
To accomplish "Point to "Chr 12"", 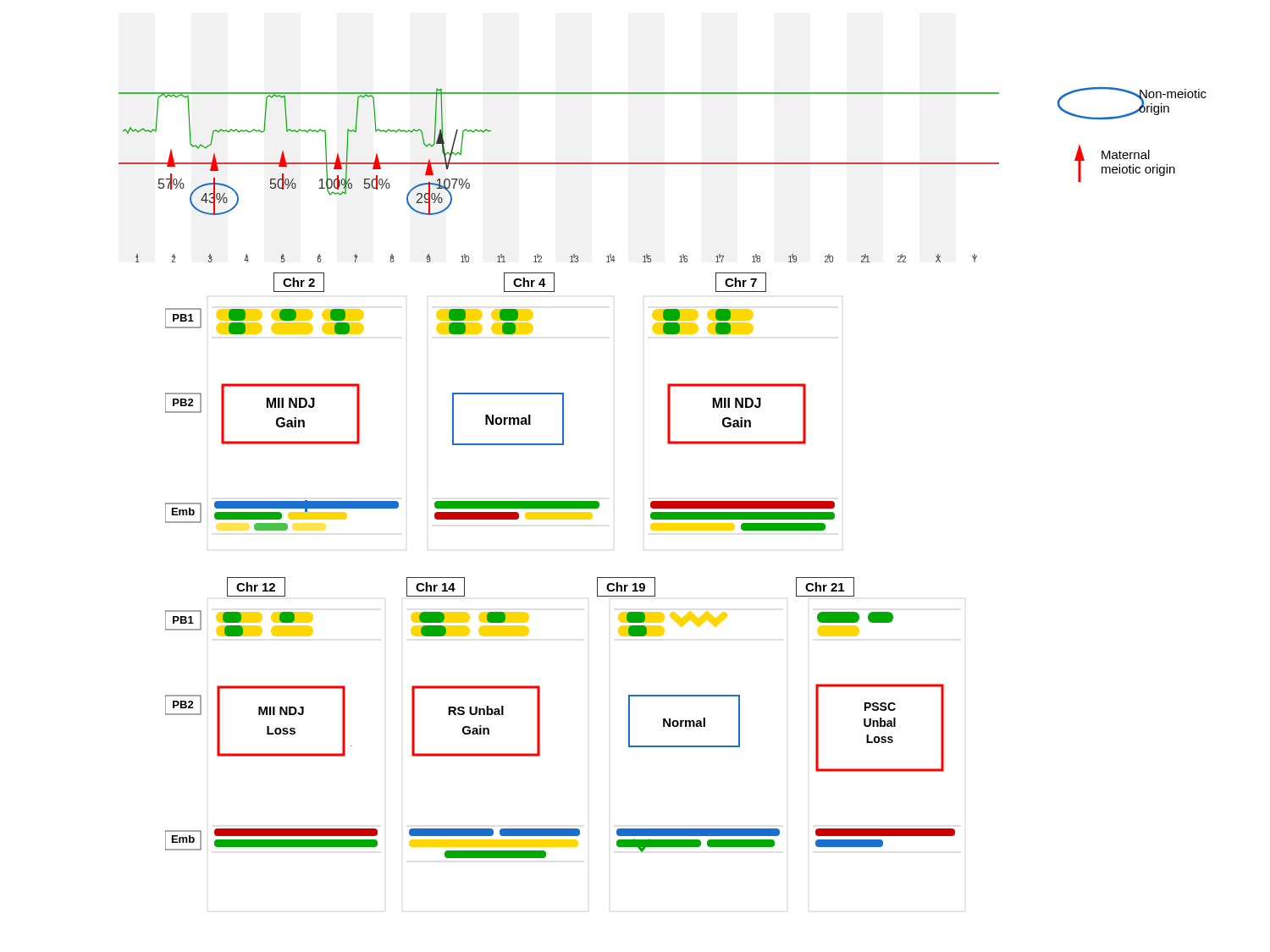I will pyautogui.click(x=256, y=587).
